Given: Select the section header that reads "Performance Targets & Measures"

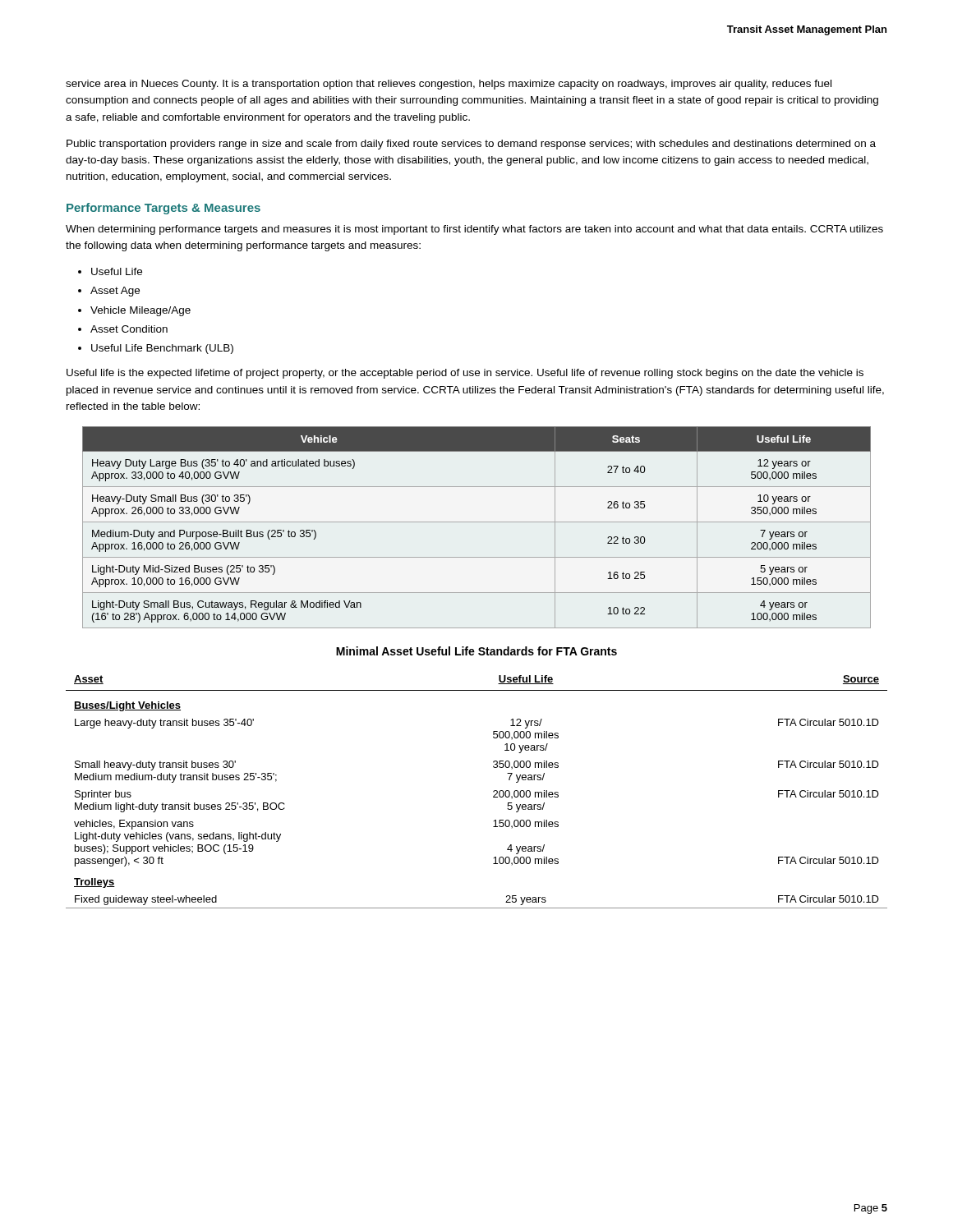Looking at the screenshot, I should (163, 207).
